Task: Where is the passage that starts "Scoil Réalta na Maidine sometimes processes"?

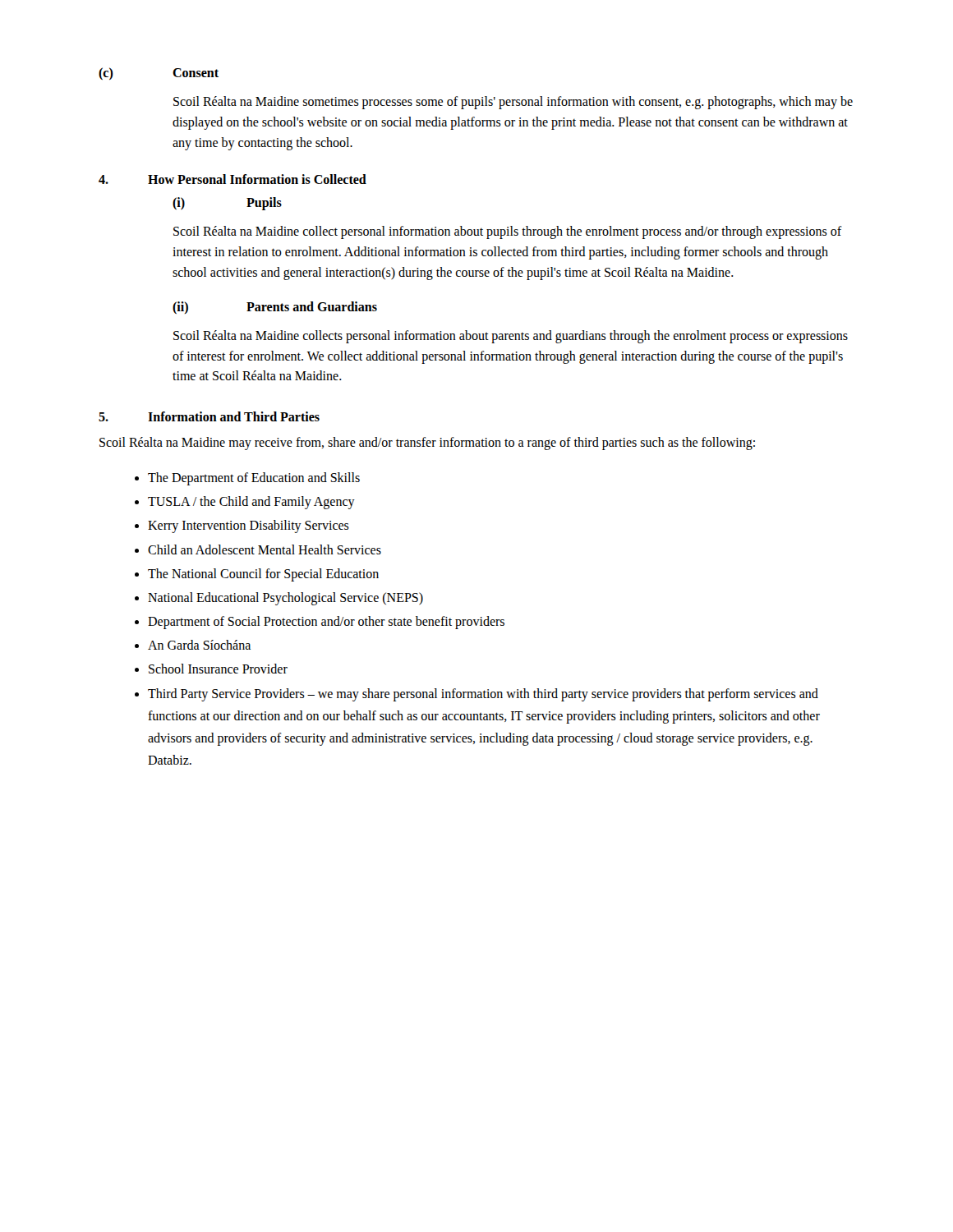Action: (x=513, y=122)
